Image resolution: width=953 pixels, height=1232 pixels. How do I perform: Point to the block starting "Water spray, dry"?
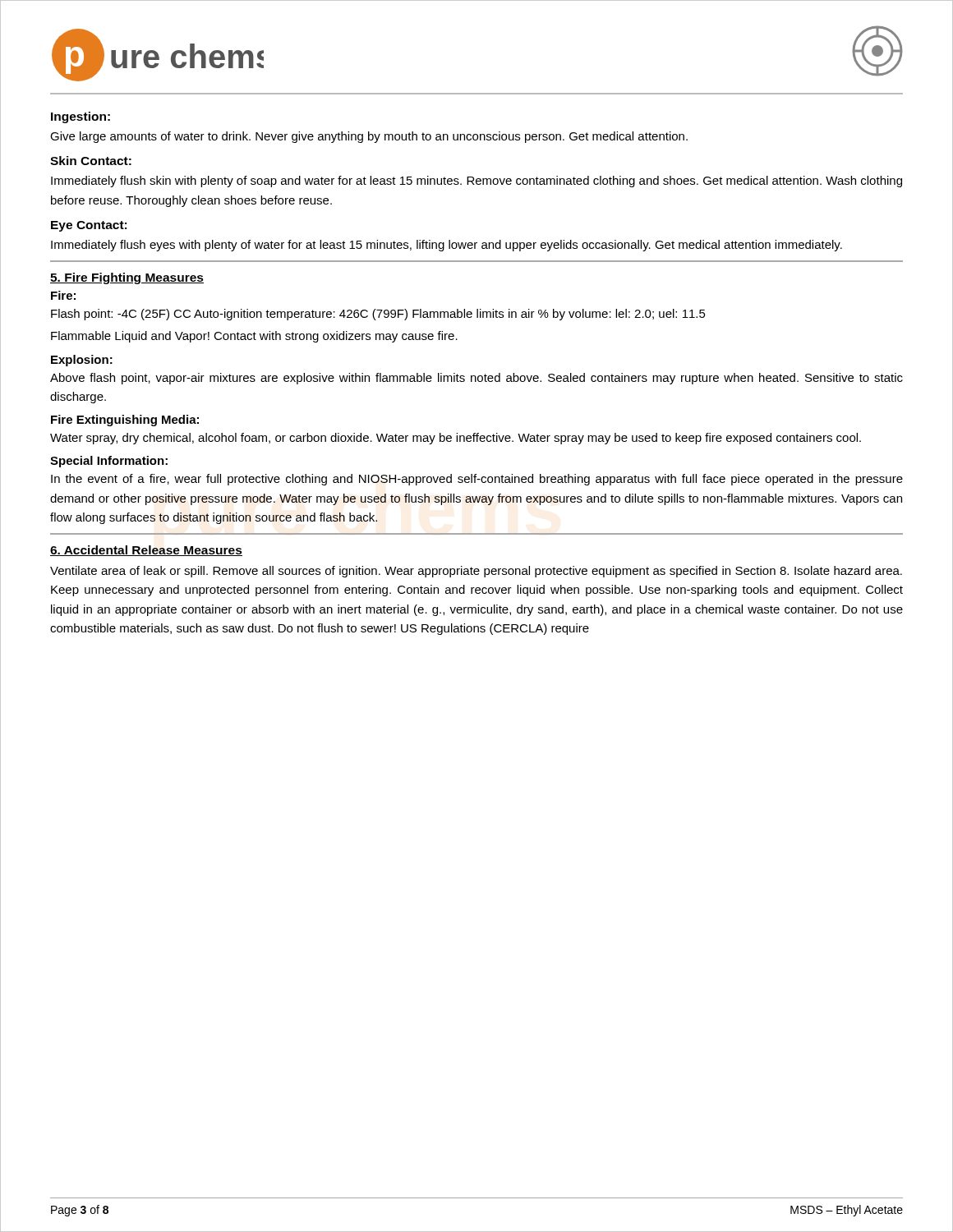456,437
